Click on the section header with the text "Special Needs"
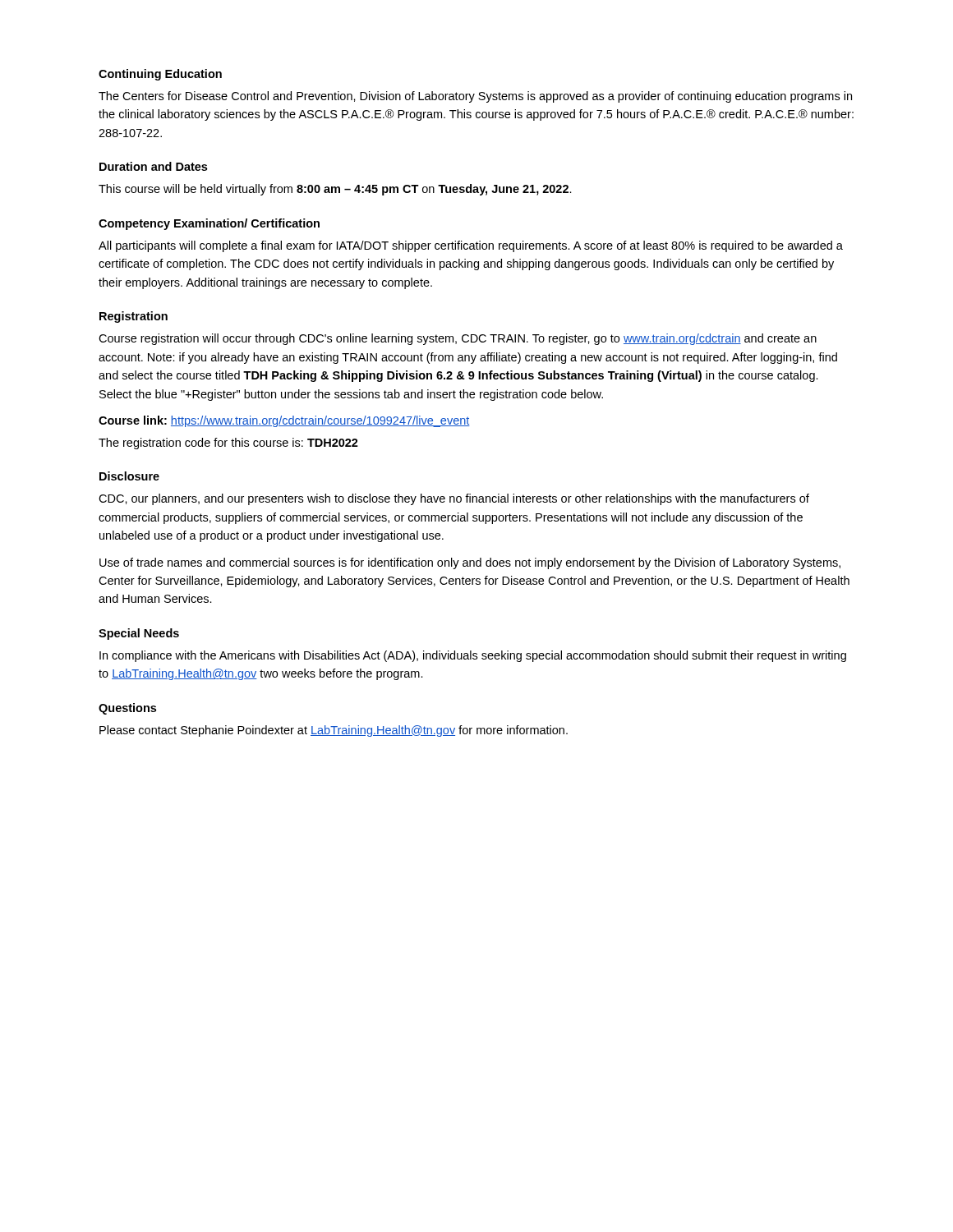This screenshot has height=1232, width=953. point(139,633)
